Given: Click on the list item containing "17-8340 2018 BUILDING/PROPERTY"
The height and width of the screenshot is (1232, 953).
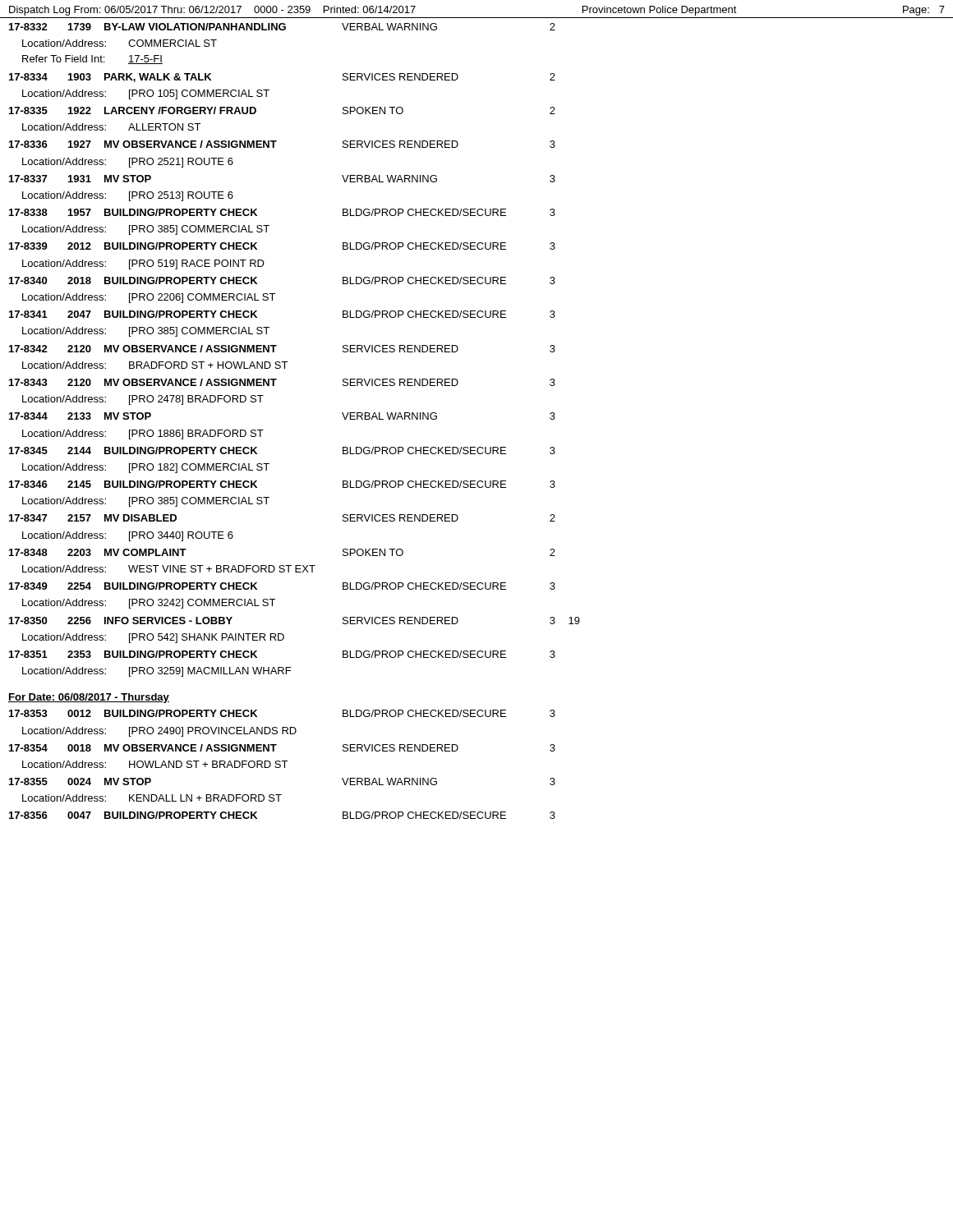Looking at the screenshot, I should 476,289.
